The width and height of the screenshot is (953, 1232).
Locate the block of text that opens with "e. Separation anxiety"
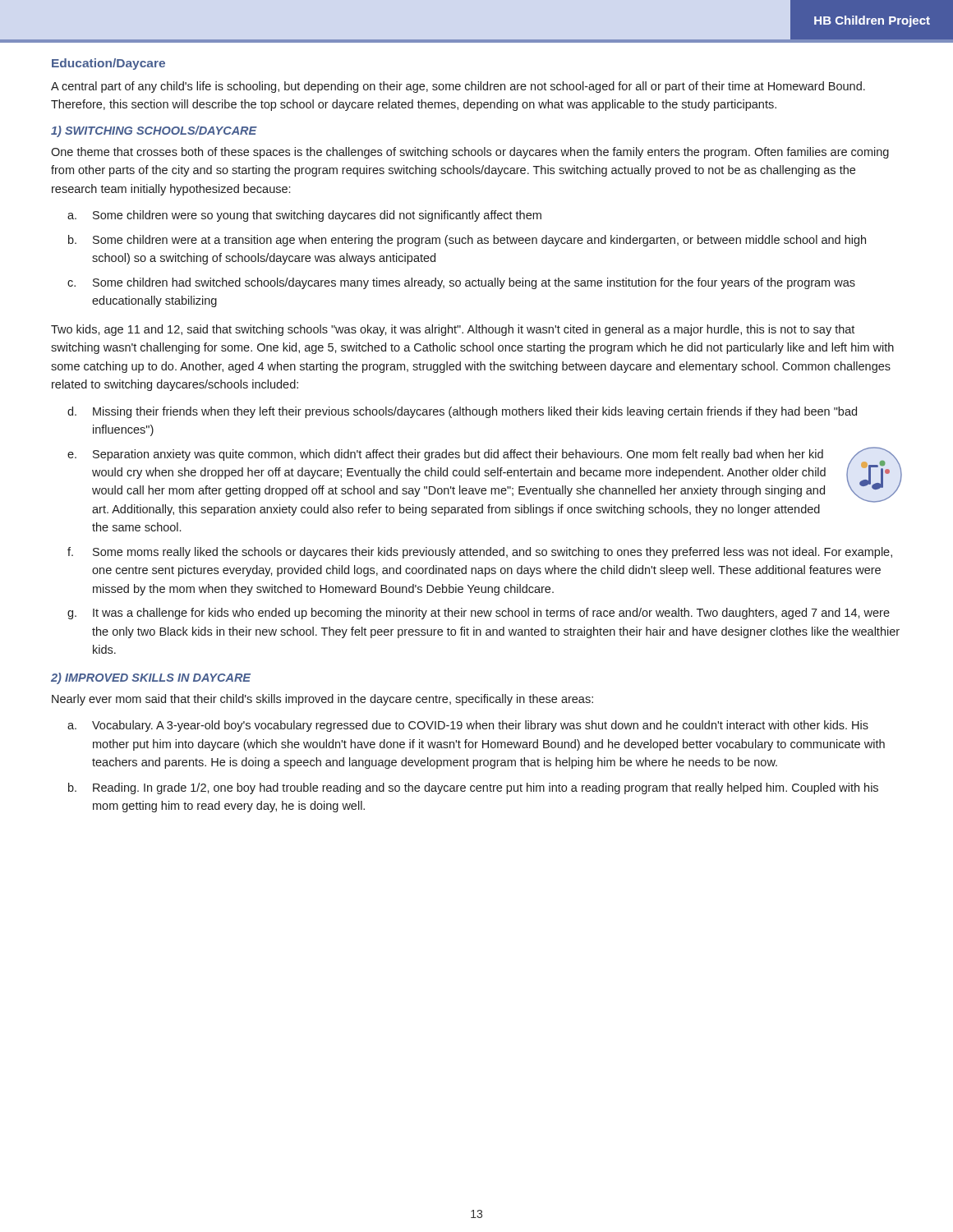[x=485, y=491]
